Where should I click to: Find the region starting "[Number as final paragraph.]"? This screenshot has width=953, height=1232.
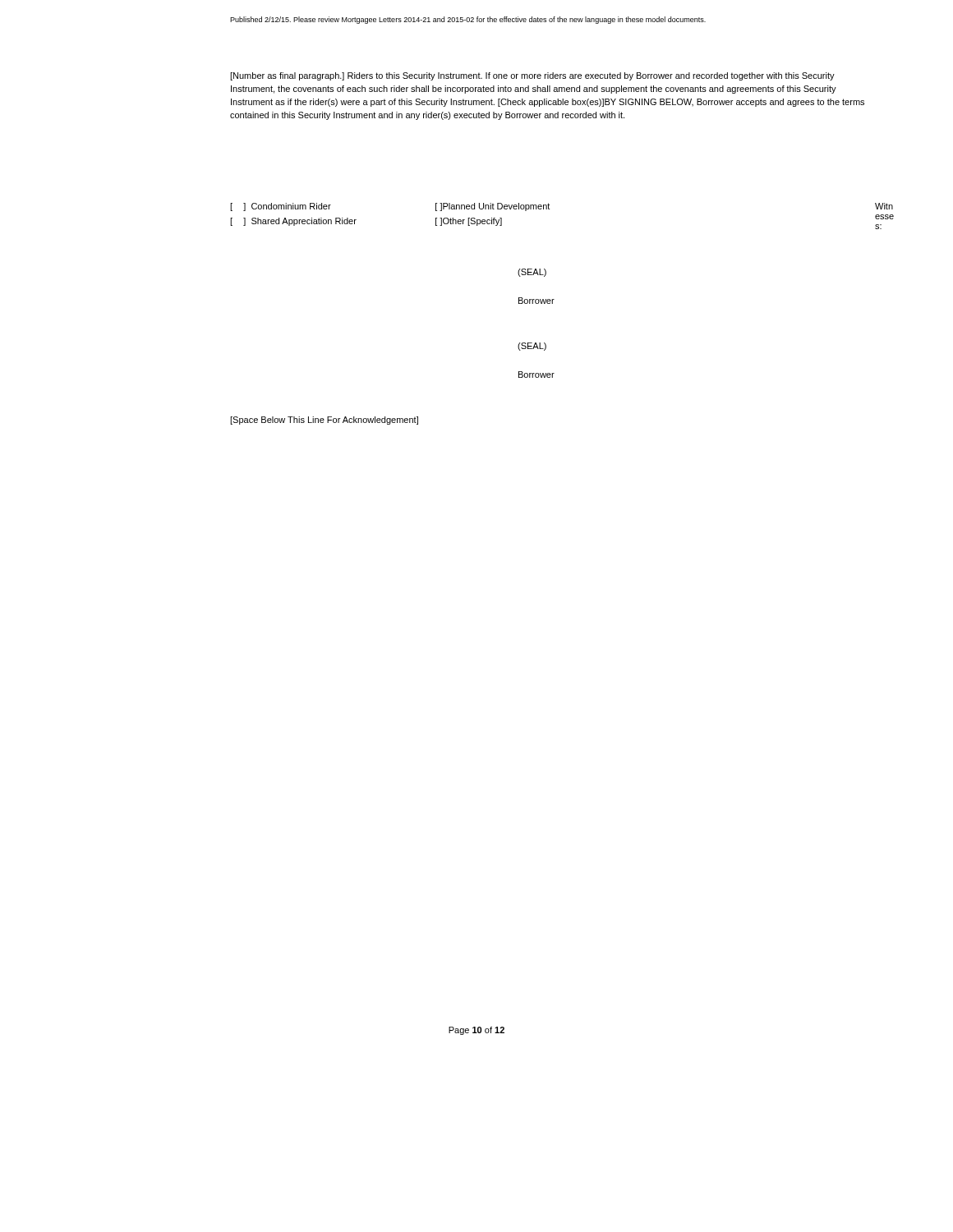(547, 95)
